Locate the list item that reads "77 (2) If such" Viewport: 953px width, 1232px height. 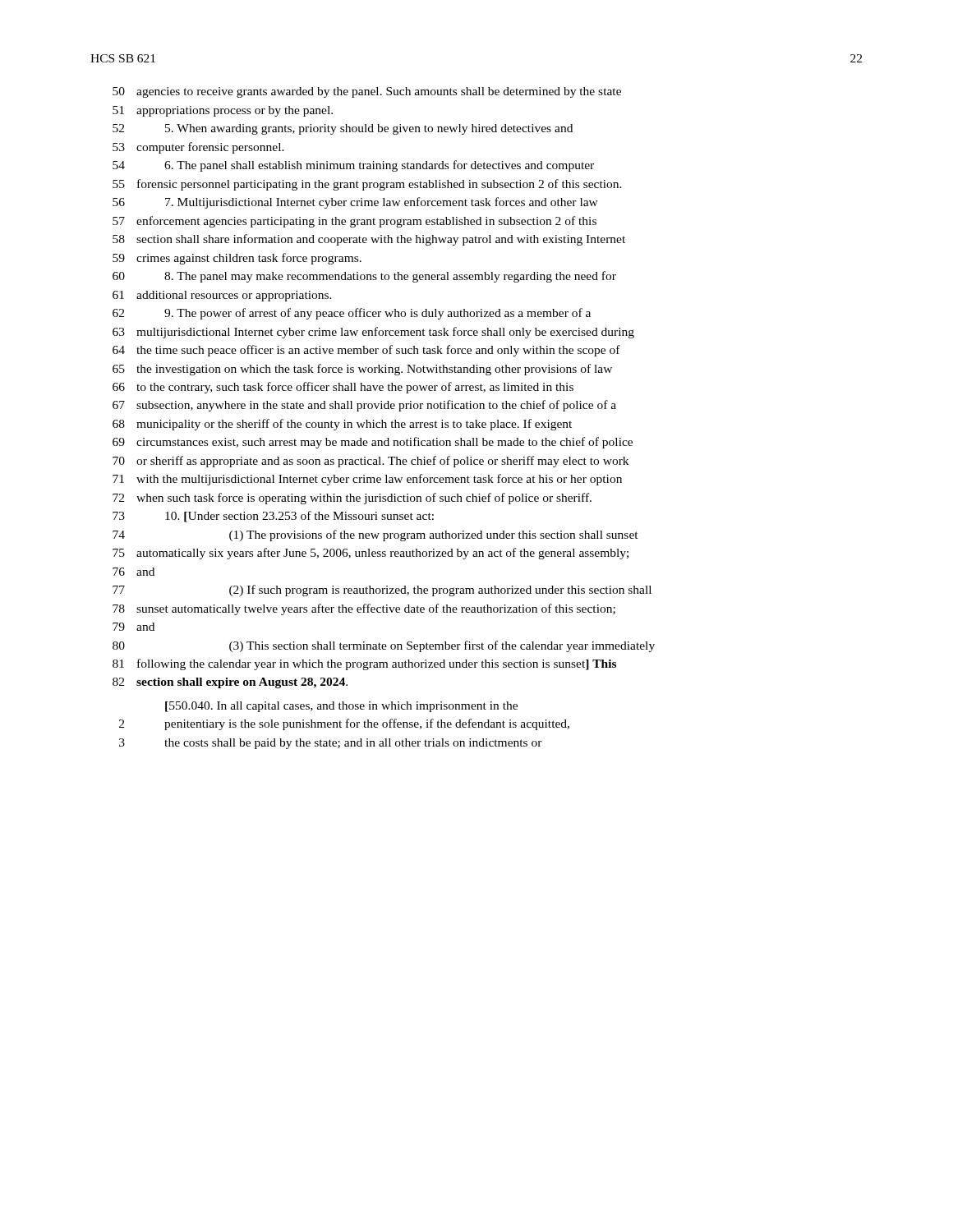tap(476, 590)
